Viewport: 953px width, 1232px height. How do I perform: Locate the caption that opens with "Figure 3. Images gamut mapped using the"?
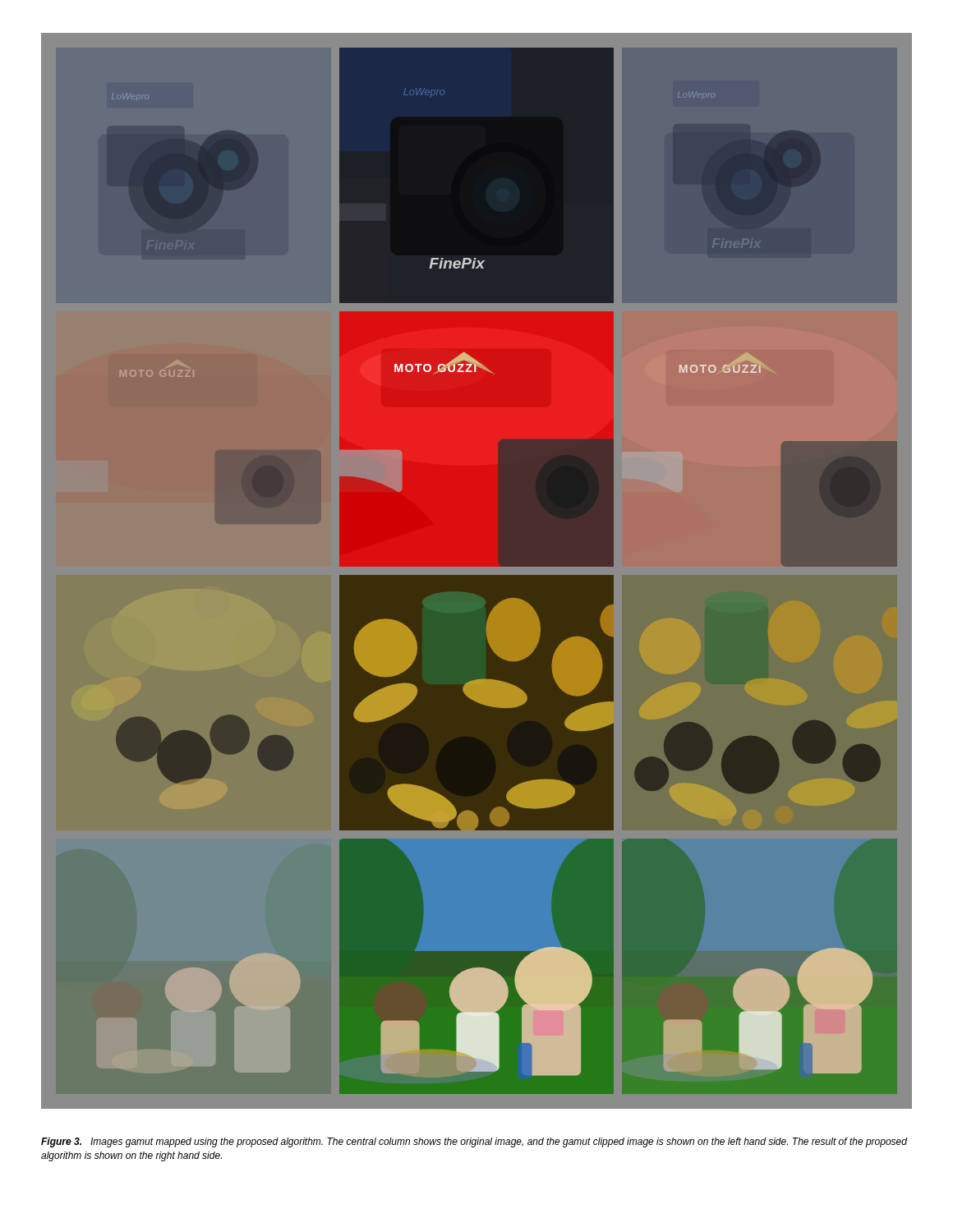(476, 1149)
